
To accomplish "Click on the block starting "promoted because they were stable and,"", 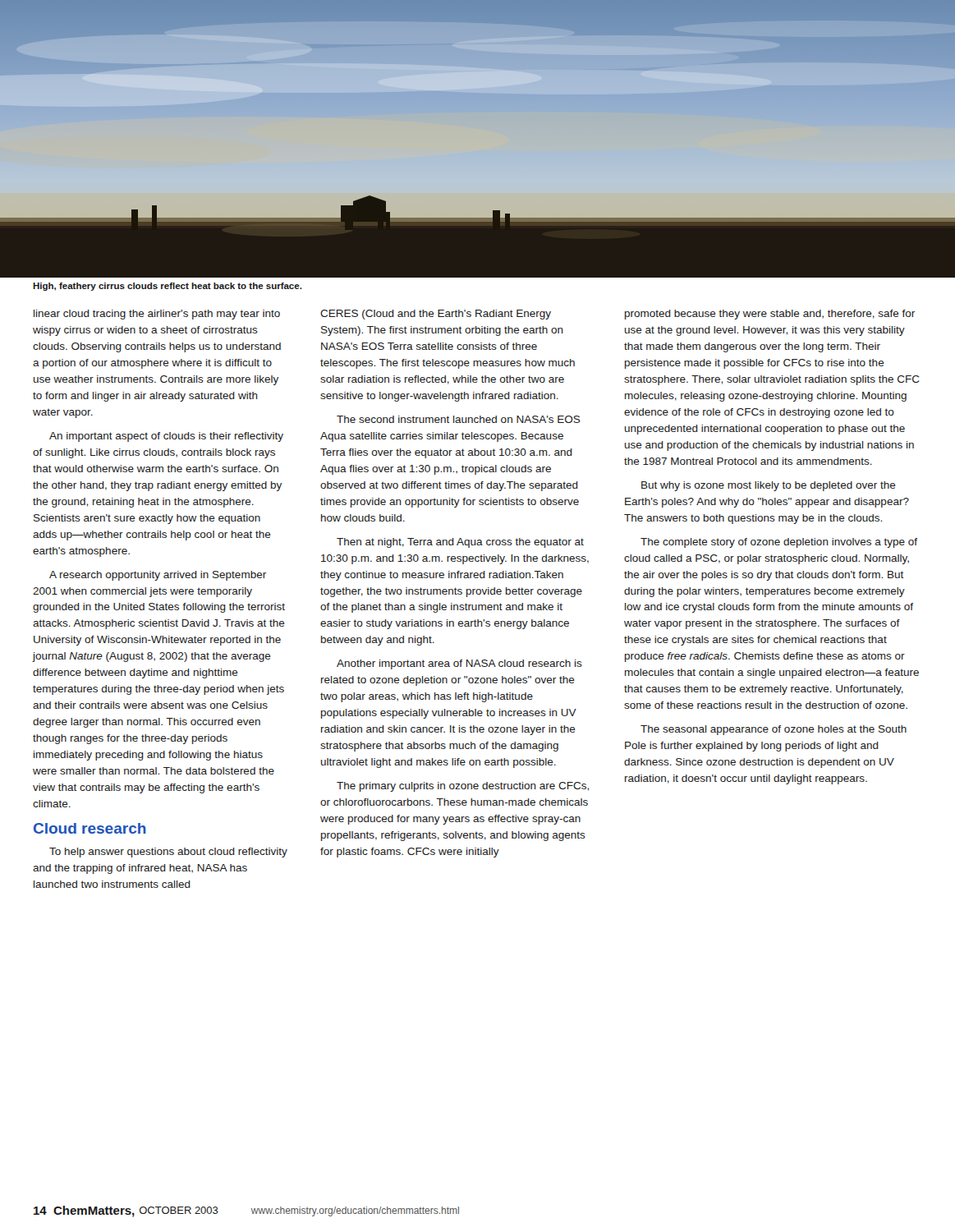I will click(x=773, y=388).
